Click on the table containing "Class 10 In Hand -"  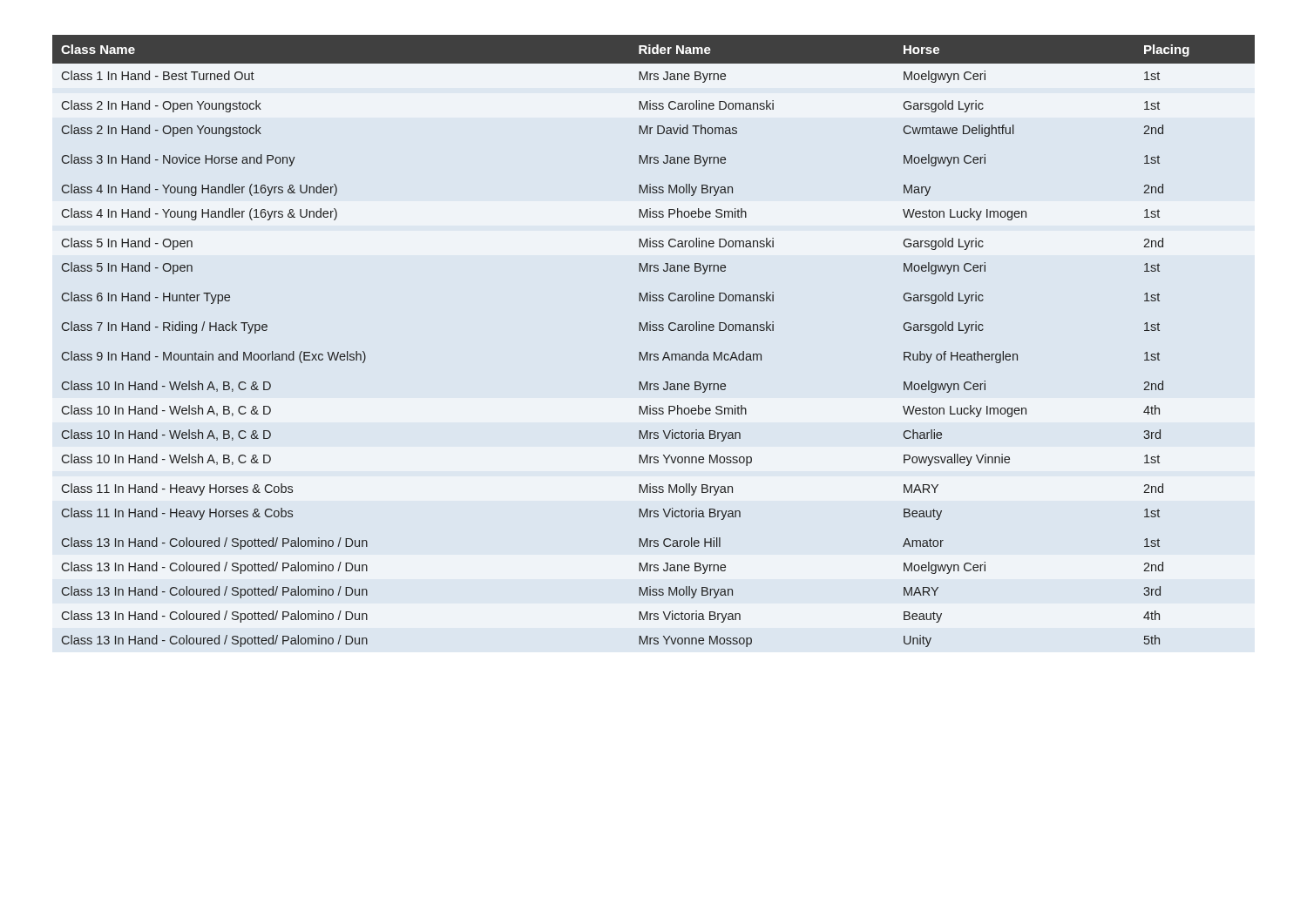[654, 344]
